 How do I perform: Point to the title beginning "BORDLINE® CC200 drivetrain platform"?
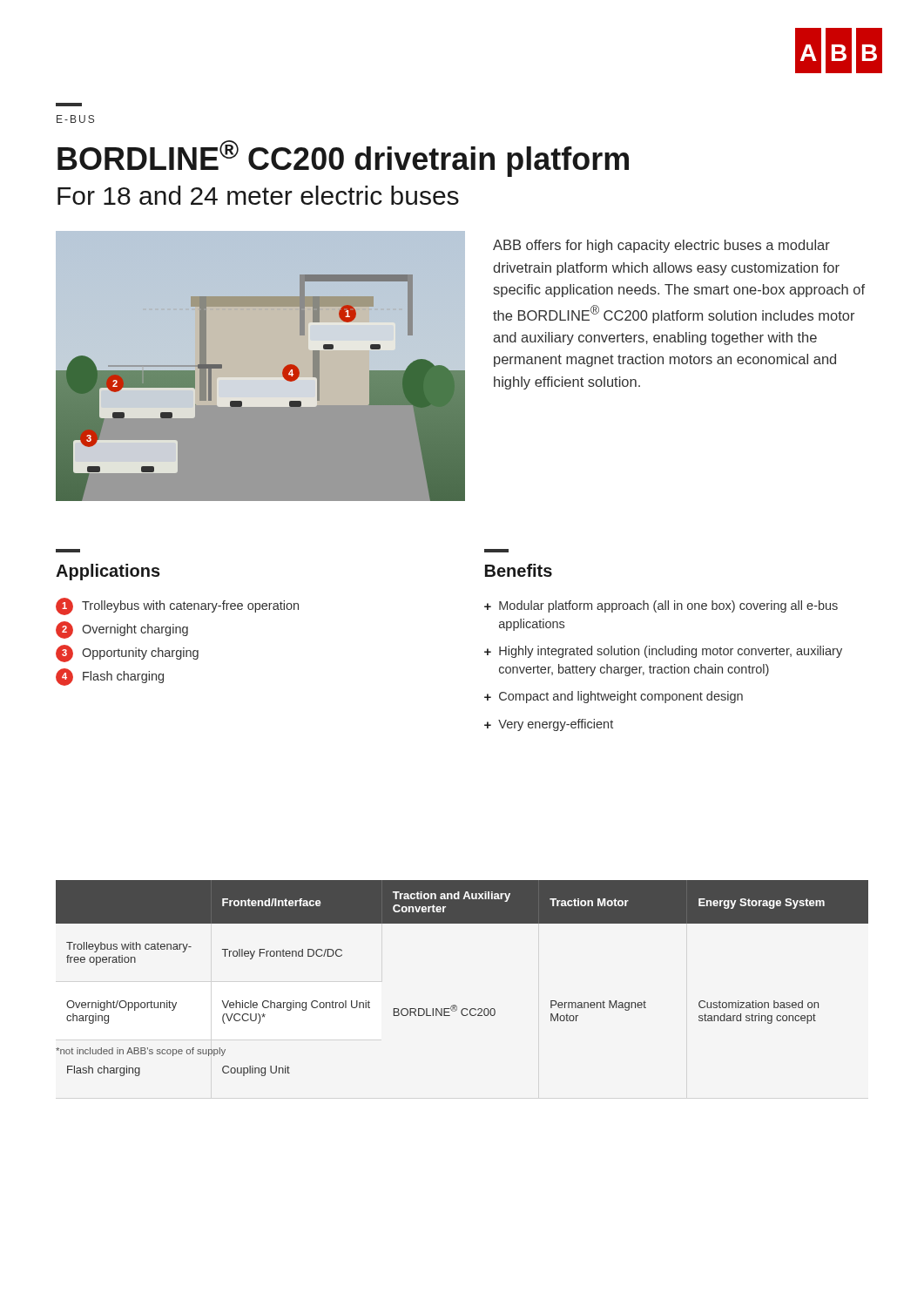[462, 173]
